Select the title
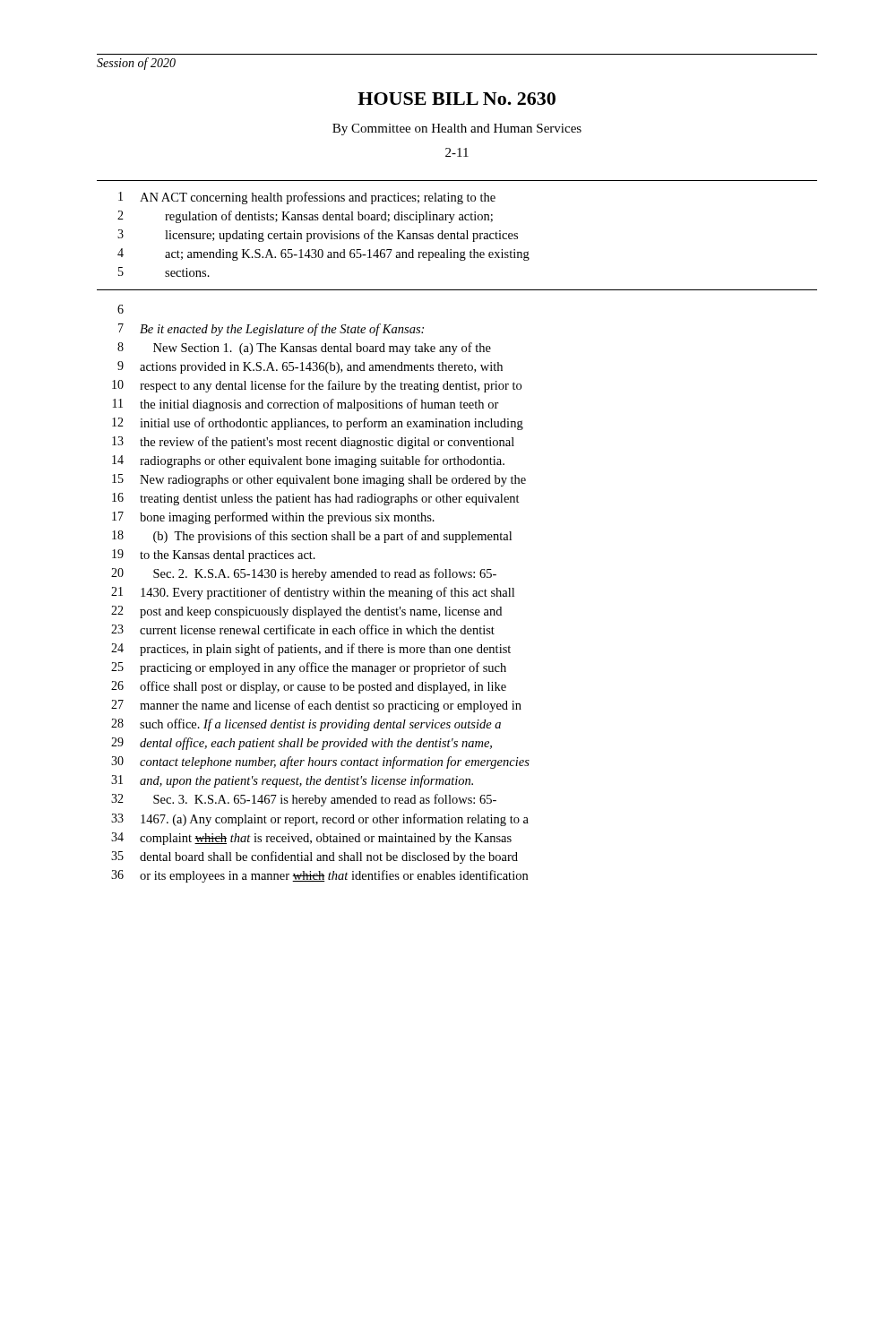This screenshot has width=896, height=1344. [457, 98]
